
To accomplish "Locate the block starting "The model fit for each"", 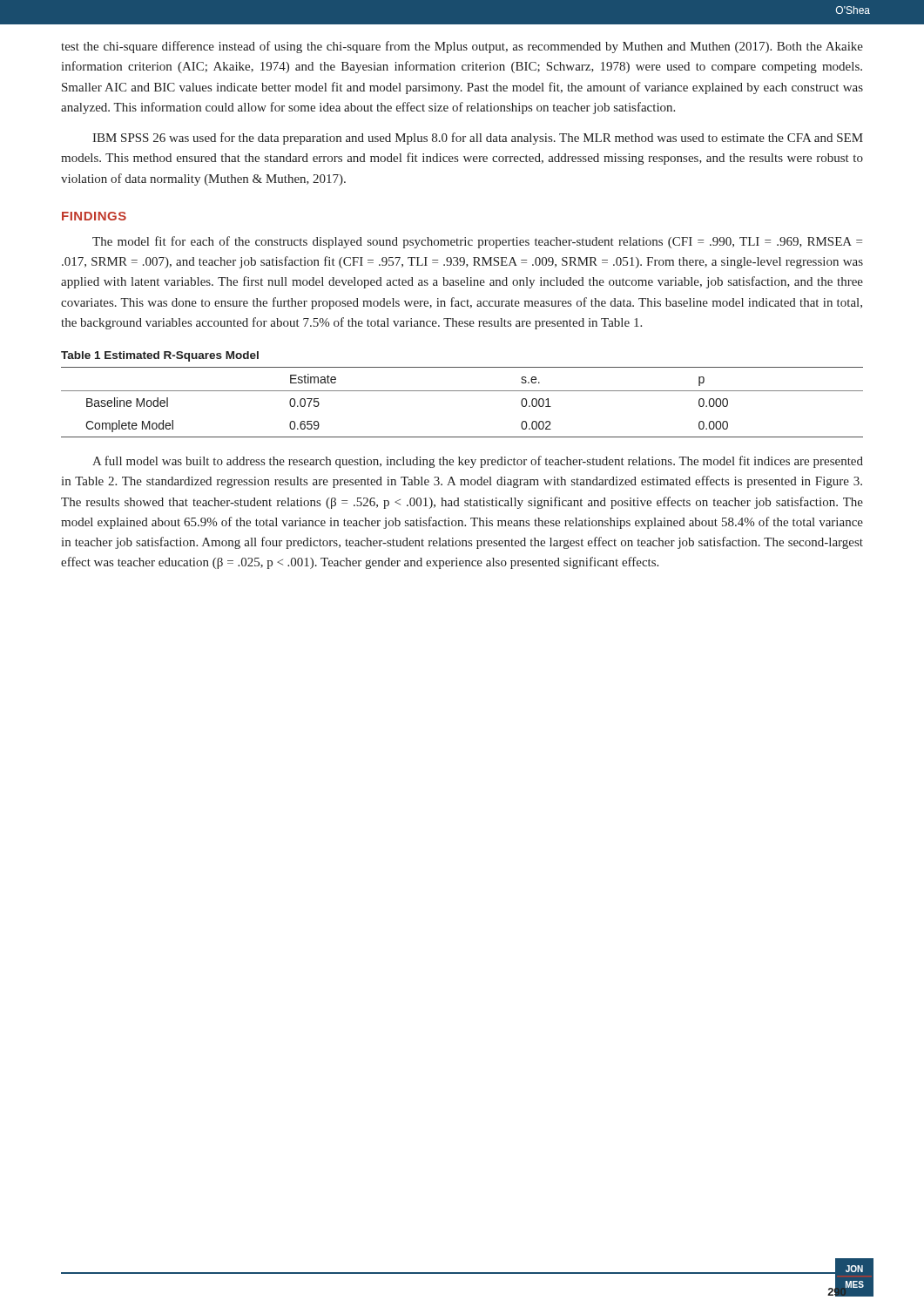I will click(x=462, y=282).
